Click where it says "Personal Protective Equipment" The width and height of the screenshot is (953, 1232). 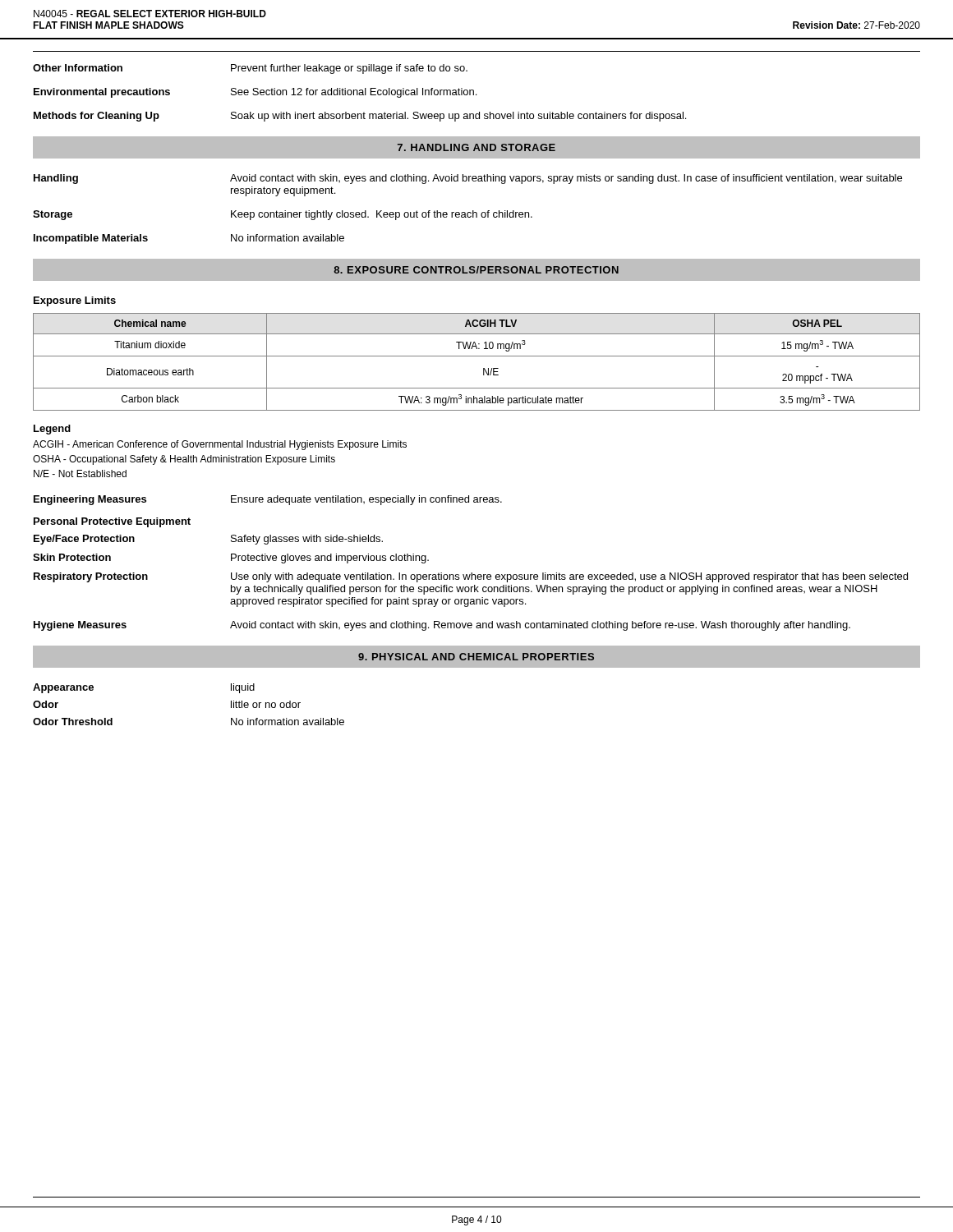pyautogui.click(x=112, y=521)
